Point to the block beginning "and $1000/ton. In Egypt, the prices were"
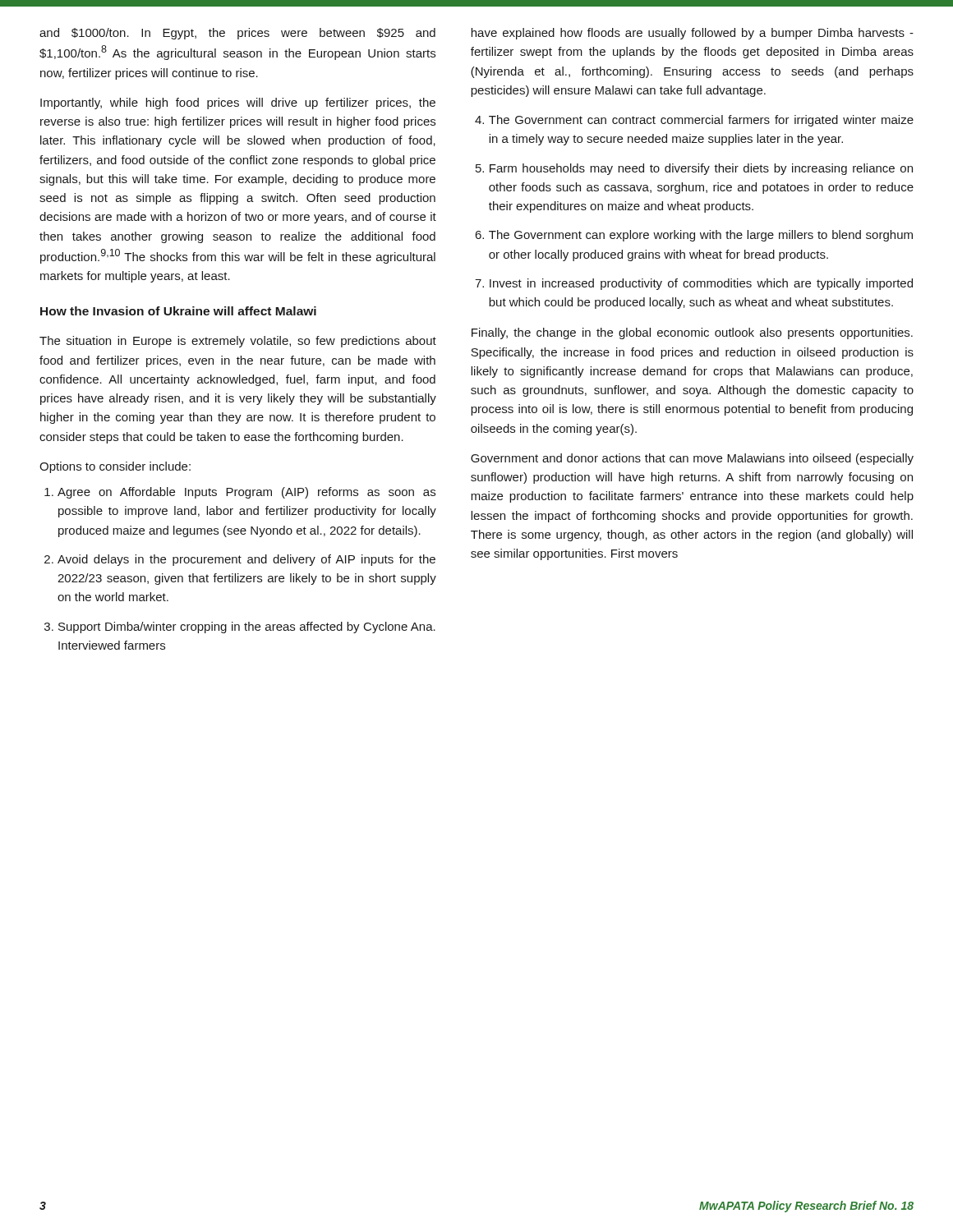Viewport: 953px width, 1232px height. 238,52
